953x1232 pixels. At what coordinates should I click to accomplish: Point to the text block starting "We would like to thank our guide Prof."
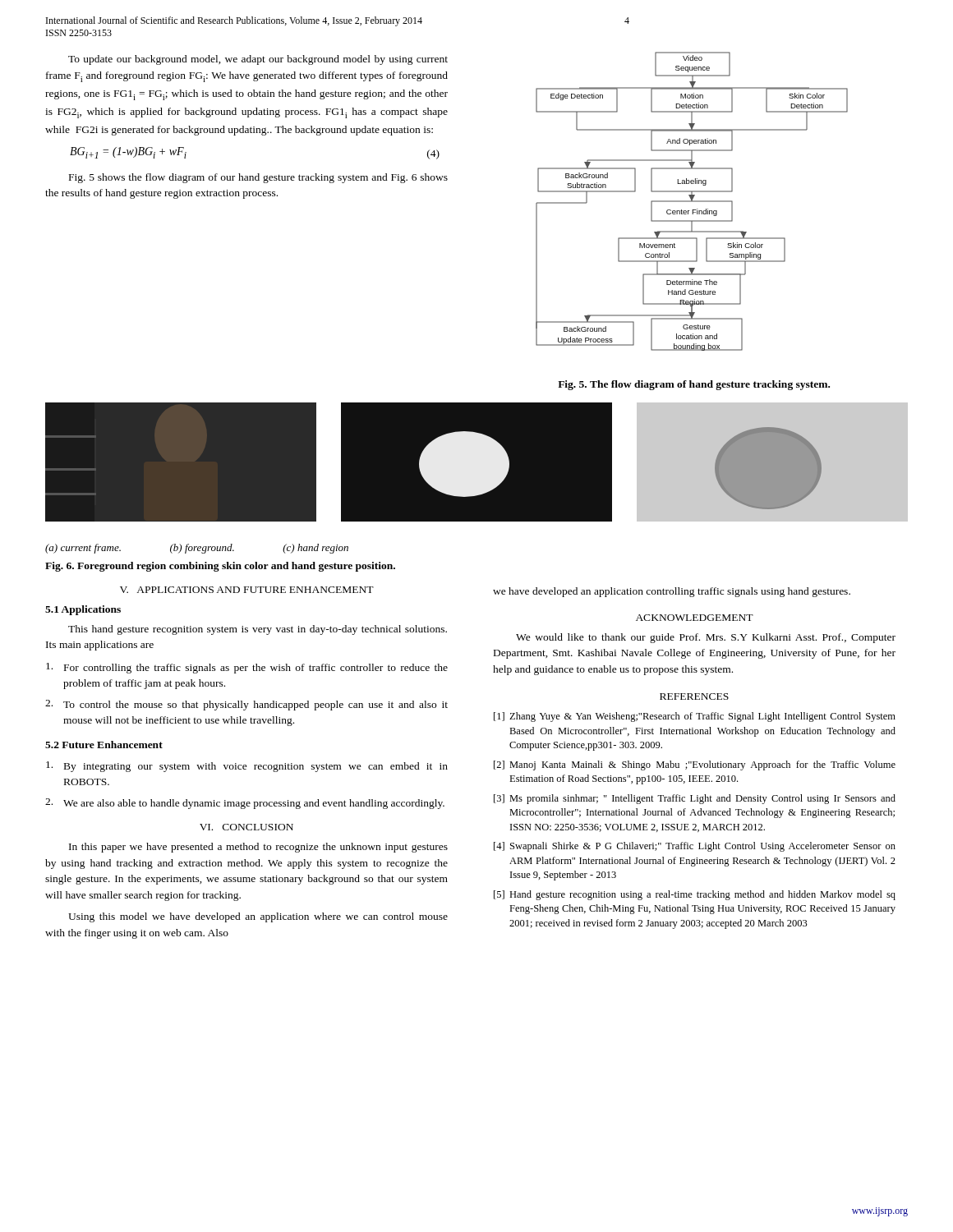694,653
